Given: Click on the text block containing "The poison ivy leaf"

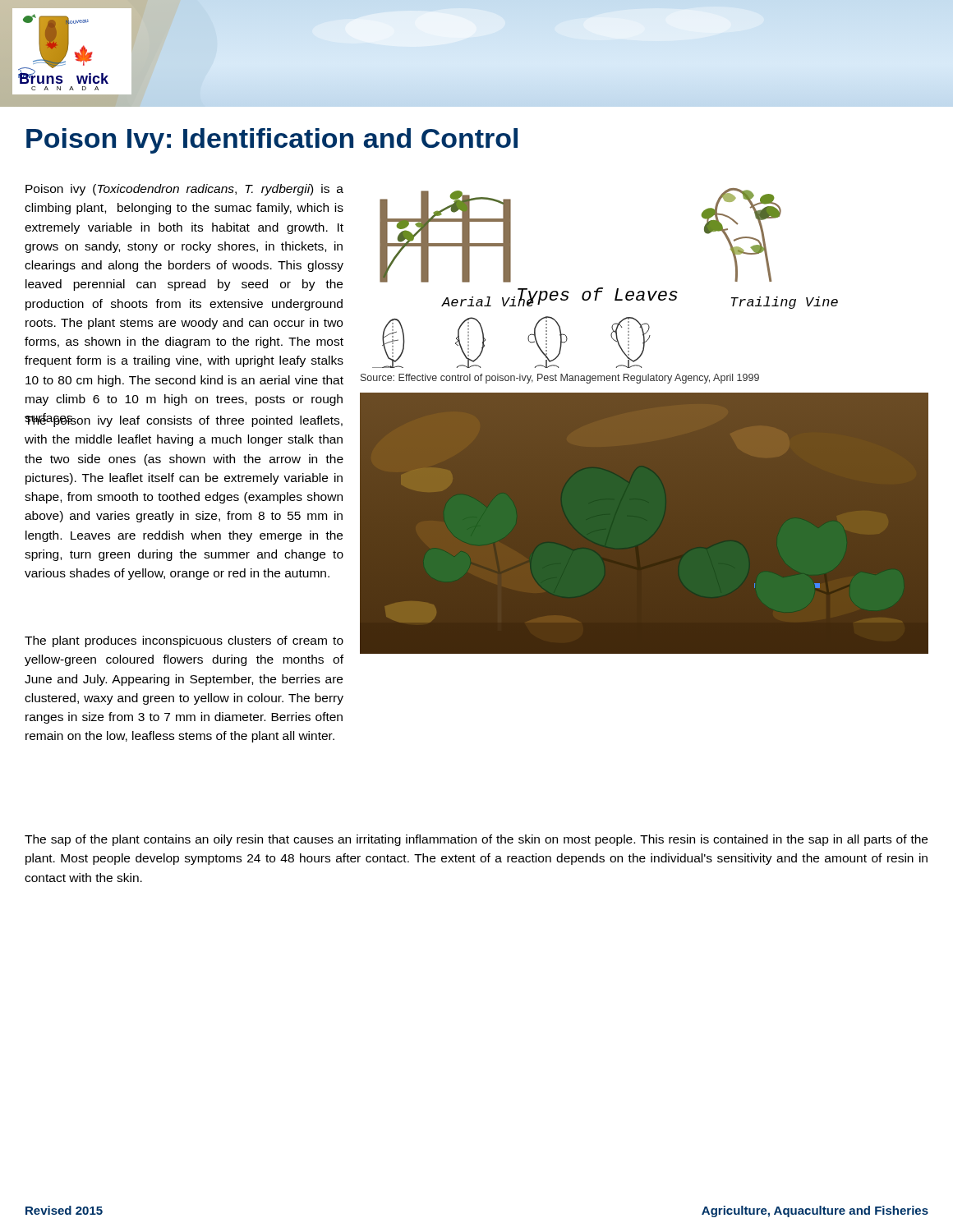Looking at the screenshot, I should click(x=184, y=497).
